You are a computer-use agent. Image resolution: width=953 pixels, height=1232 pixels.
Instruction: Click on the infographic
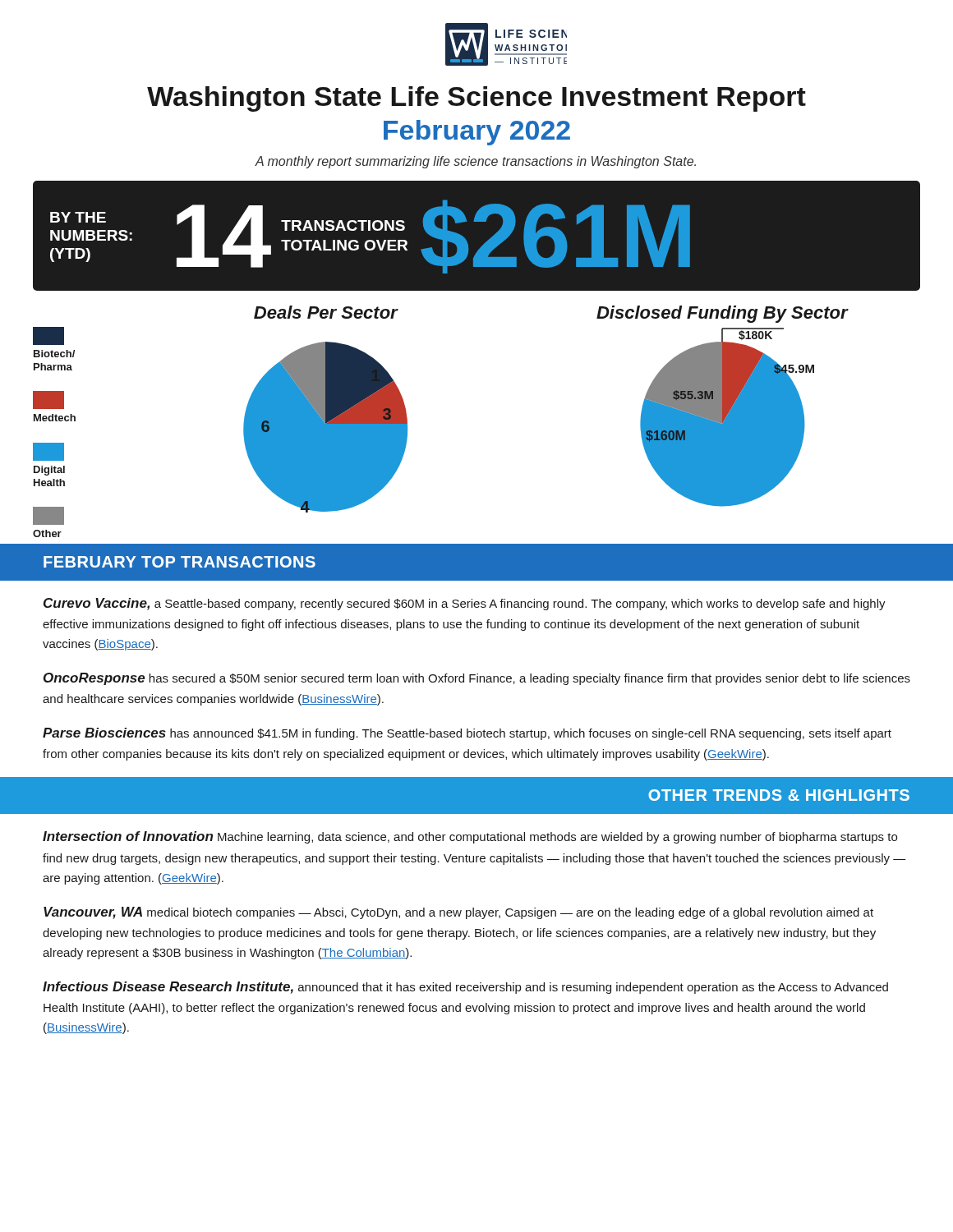[x=476, y=236]
